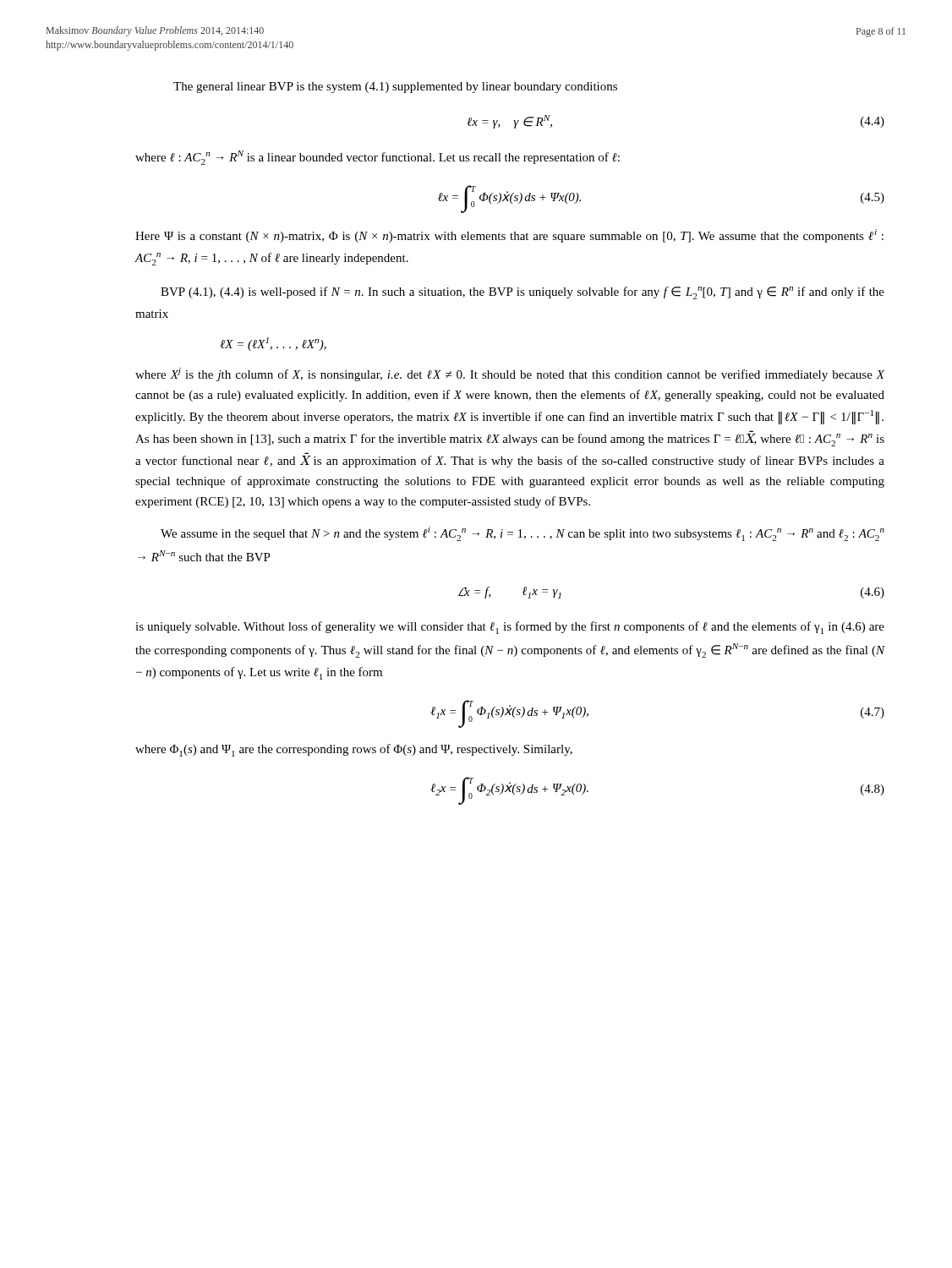The image size is (952, 1268).
Task: Find the block on this page that starts "where Xj is the jth column of X,"
Action: pos(510,437)
